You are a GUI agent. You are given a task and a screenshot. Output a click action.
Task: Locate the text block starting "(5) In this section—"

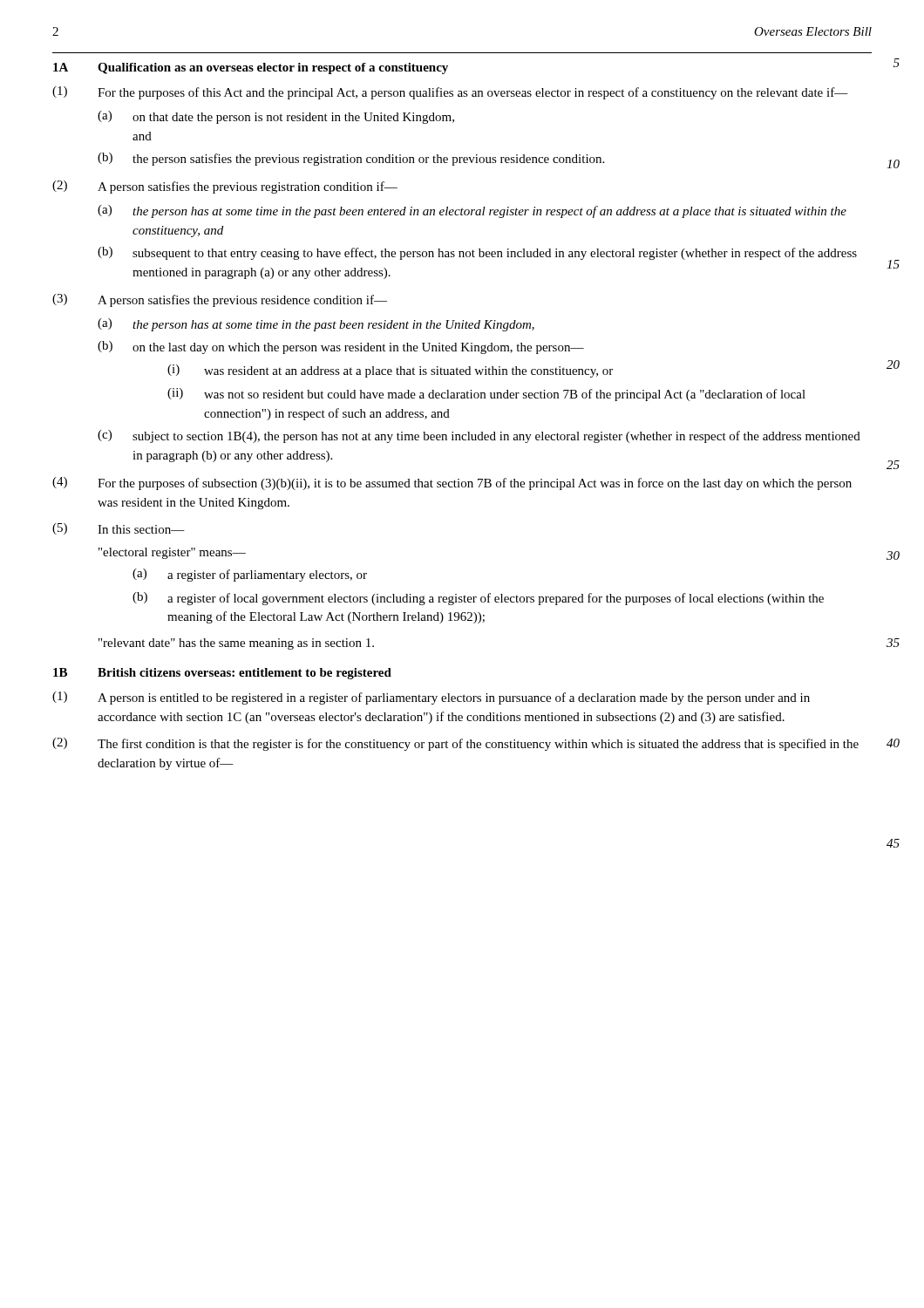(x=119, y=529)
